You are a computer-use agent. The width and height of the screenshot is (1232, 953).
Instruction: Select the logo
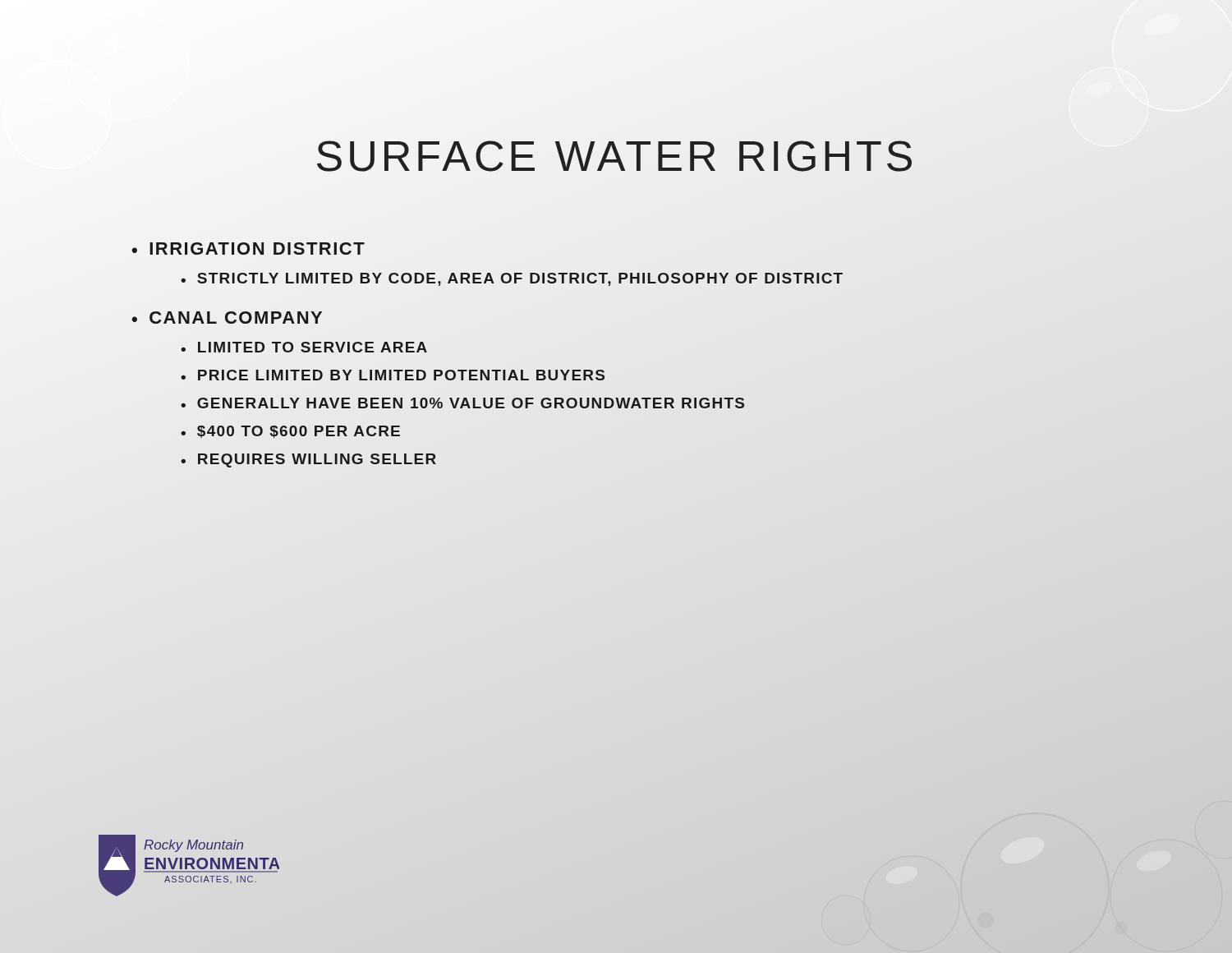coord(185,865)
